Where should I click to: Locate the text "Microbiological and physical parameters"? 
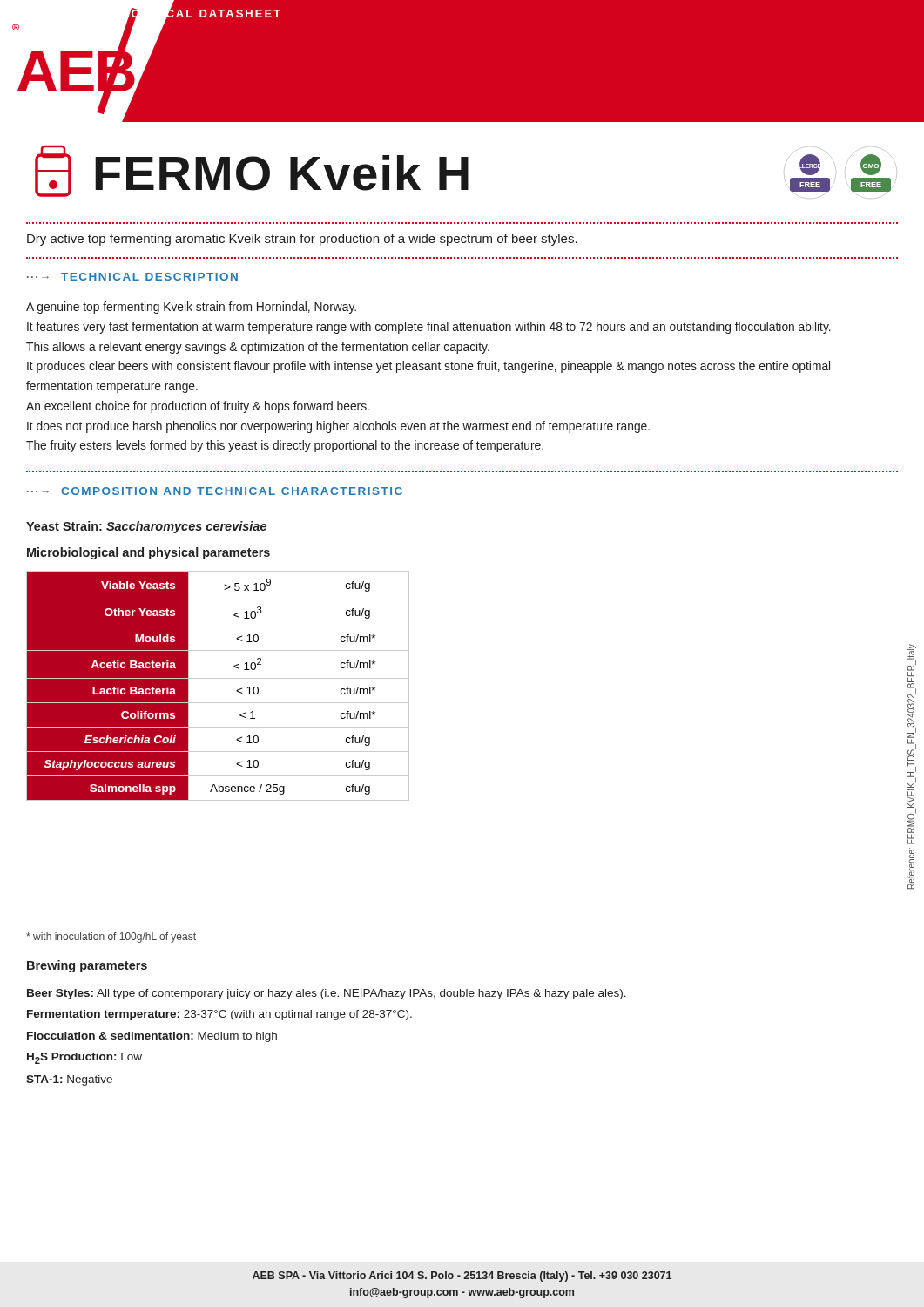coord(148,552)
